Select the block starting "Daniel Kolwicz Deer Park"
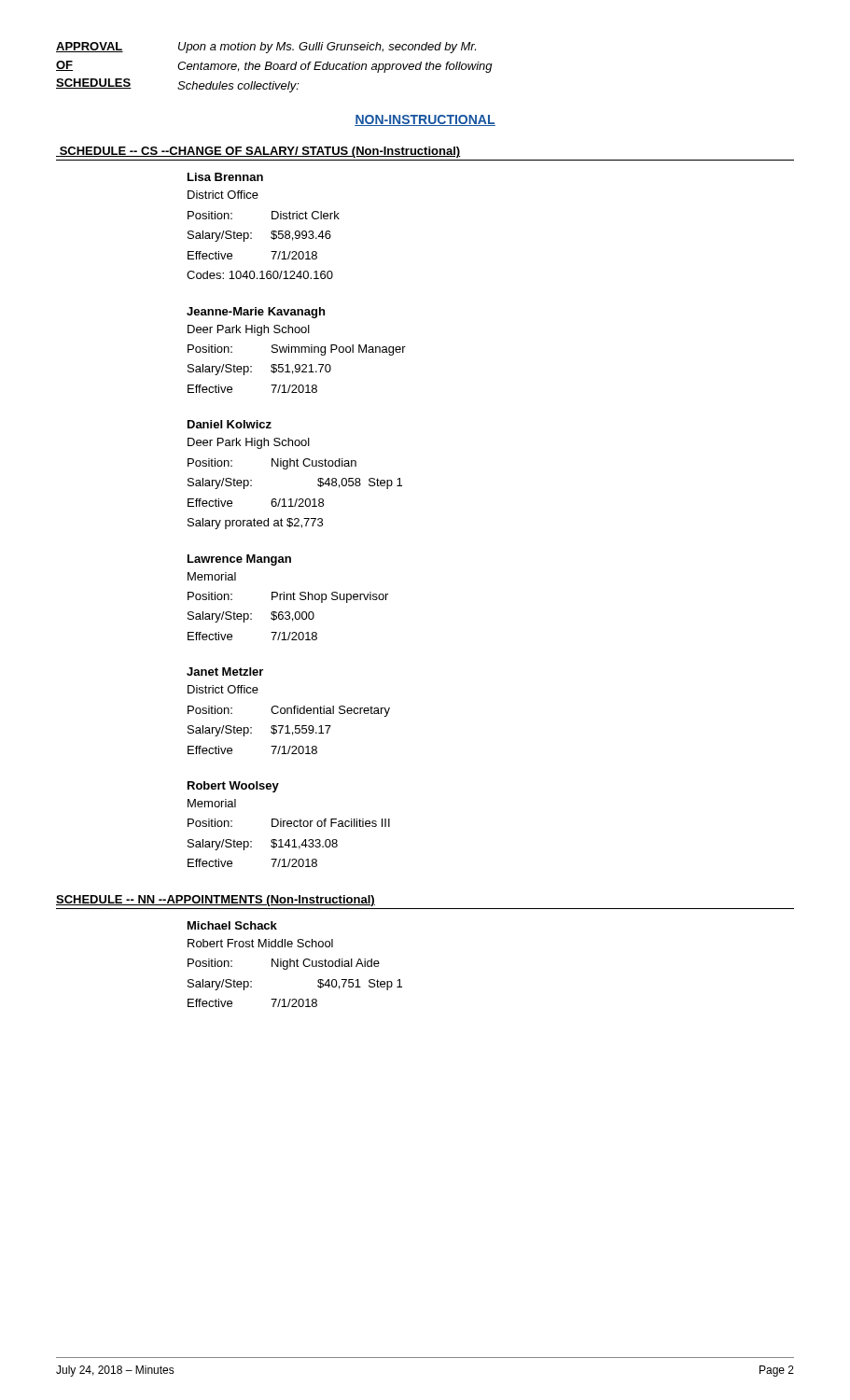Viewport: 850px width, 1400px height. point(230,424)
